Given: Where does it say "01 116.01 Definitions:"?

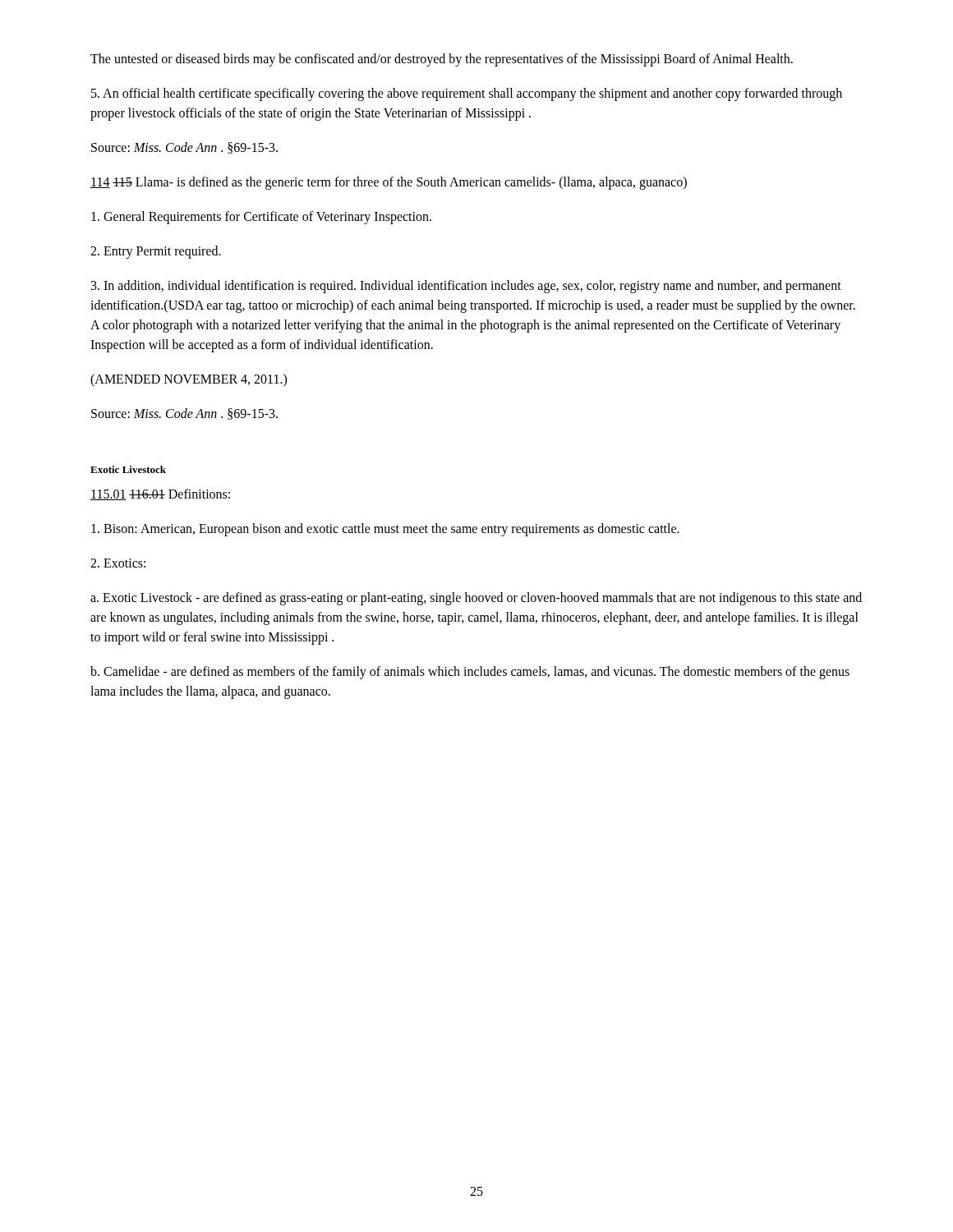Looking at the screenshot, I should click(x=161, y=494).
